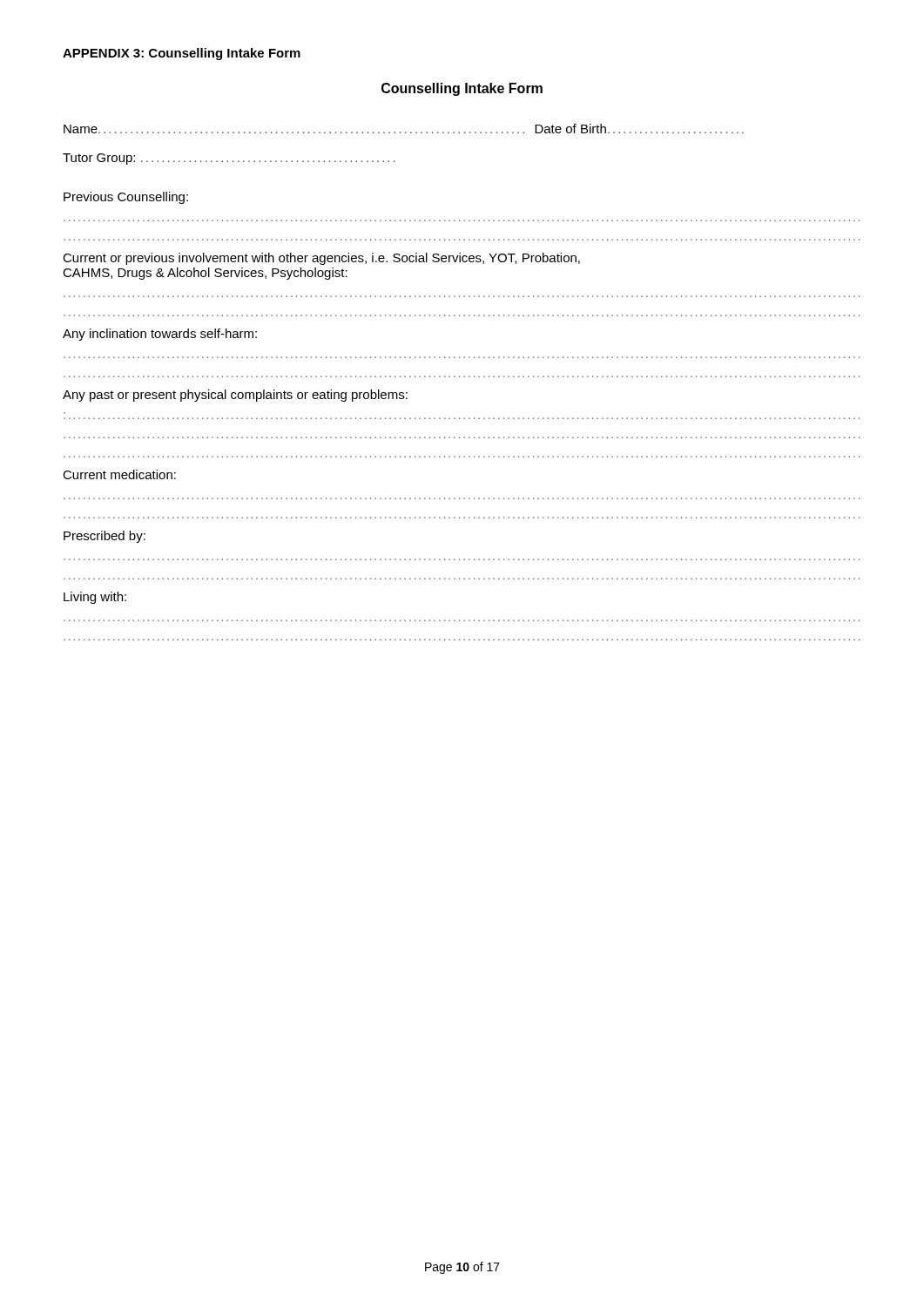Image resolution: width=924 pixels, height=1307 pixels.
Task: Find the text containing "Living with:"
Action: pyautogui.click(x=95, y=596)
